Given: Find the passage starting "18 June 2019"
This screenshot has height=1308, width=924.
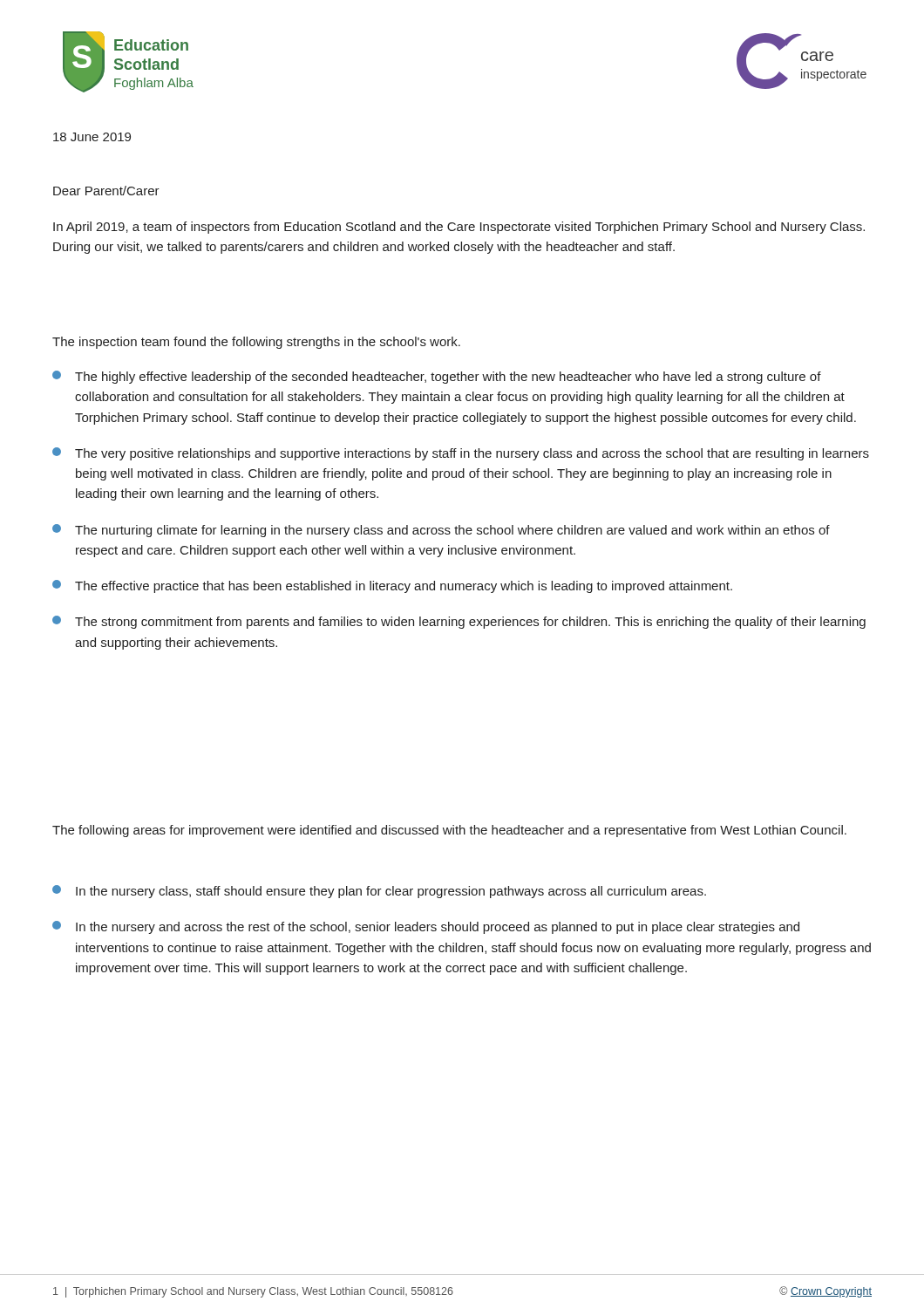Looking at the screenshot, I should 92,136.
